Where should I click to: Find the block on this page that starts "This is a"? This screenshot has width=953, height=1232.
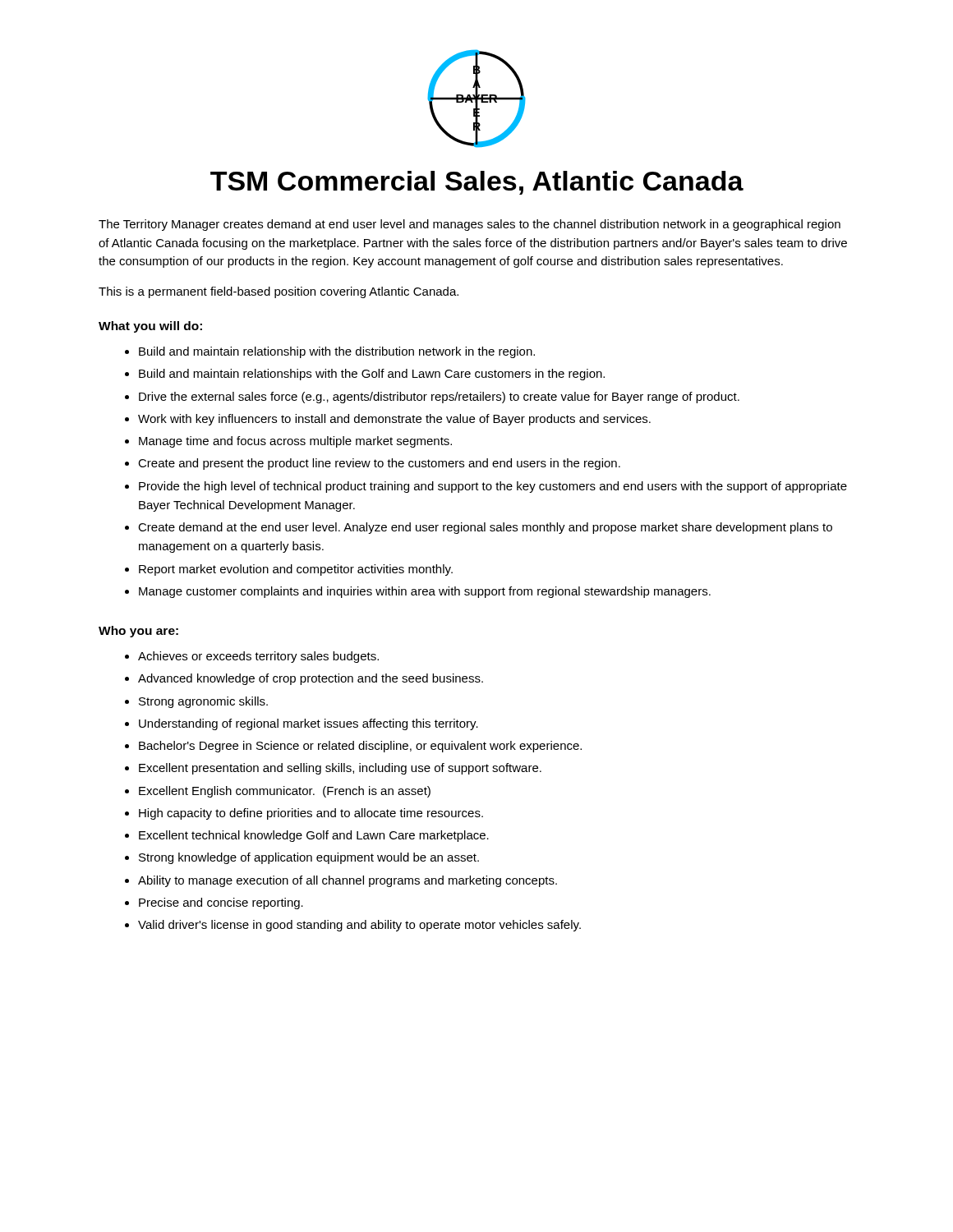tap(279, 291)
